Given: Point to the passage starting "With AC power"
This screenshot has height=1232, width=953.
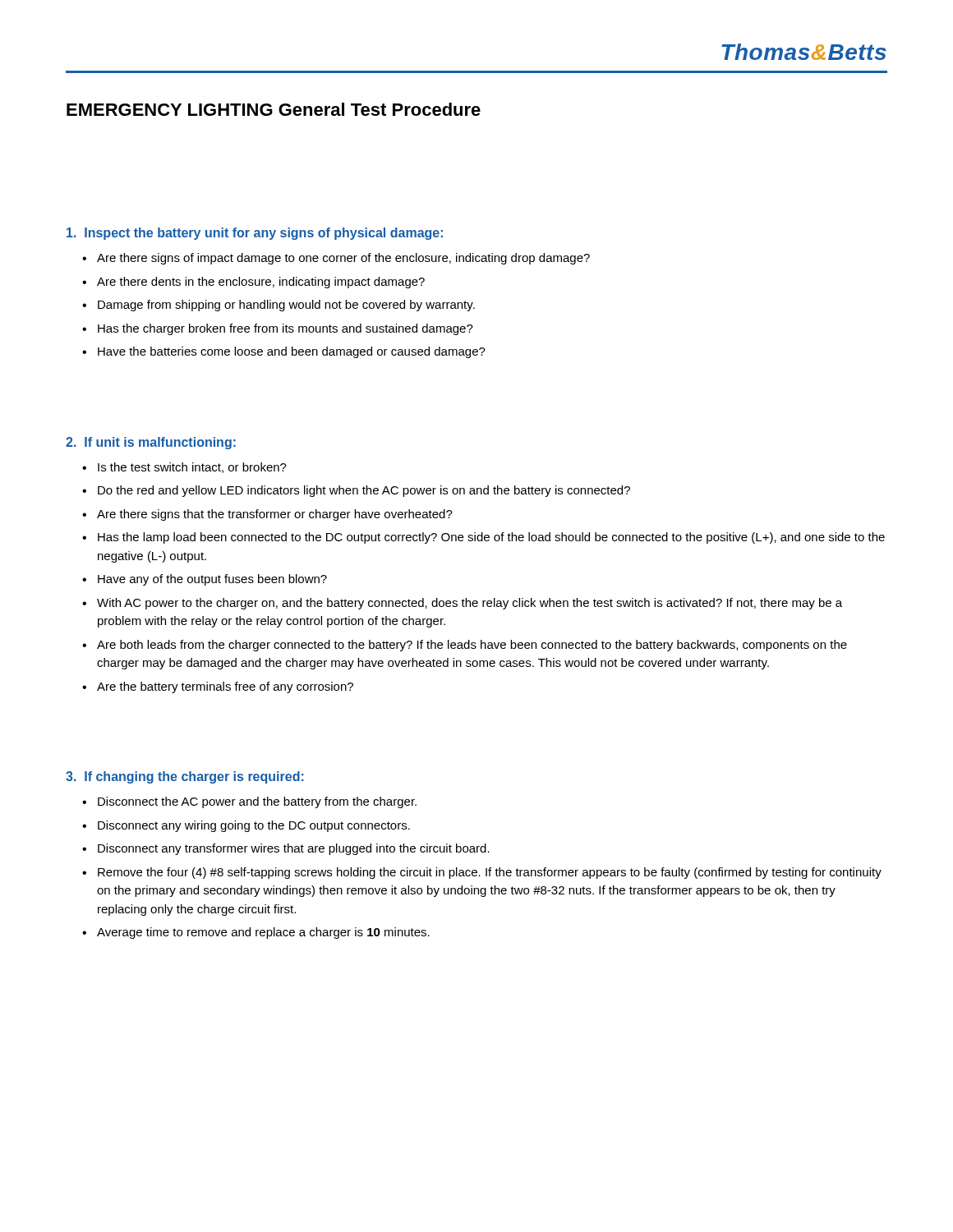Looking at the screenshot, I should pyautogui.click(x=470, y=611).
